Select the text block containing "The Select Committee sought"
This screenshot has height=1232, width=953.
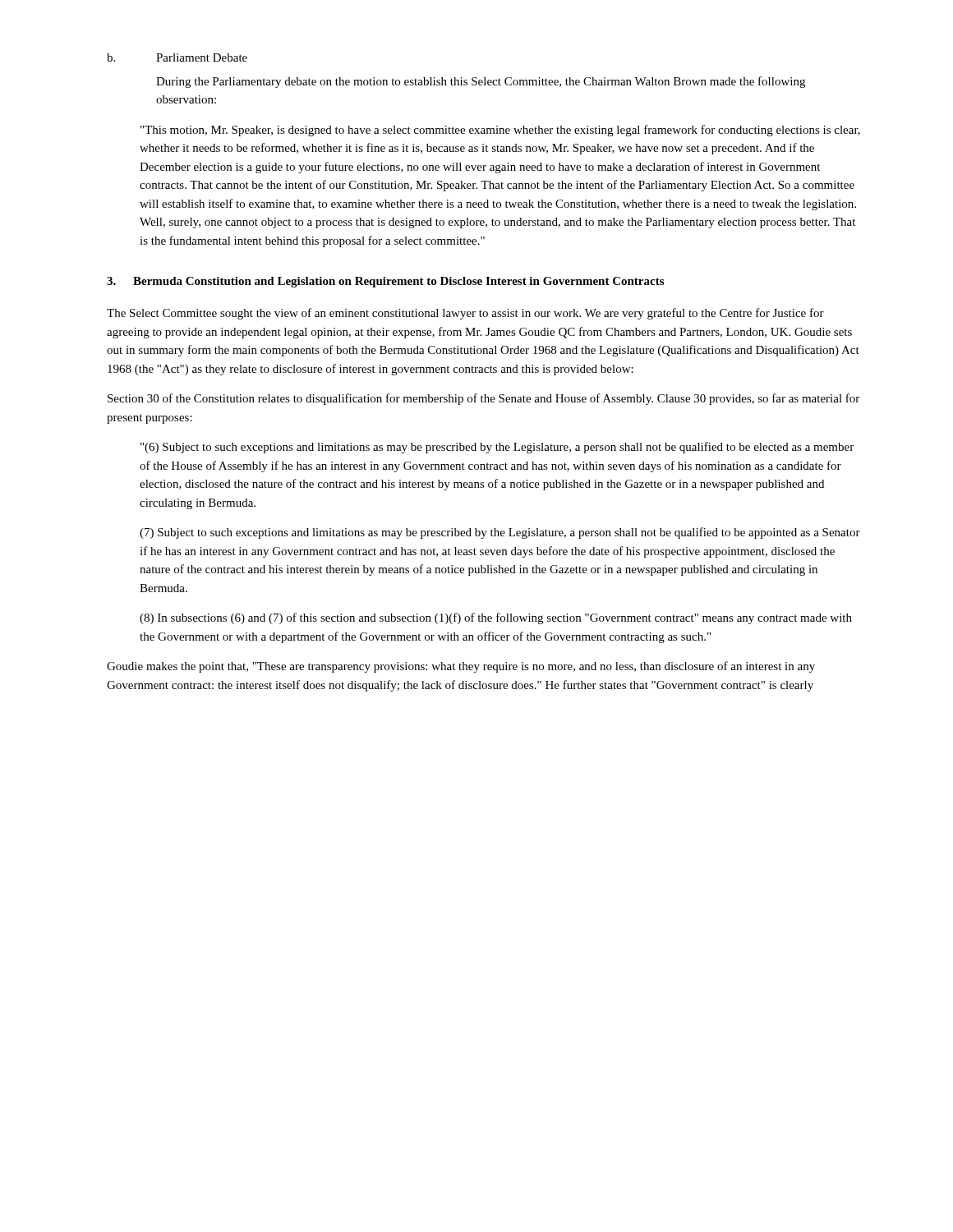point(483,341)
